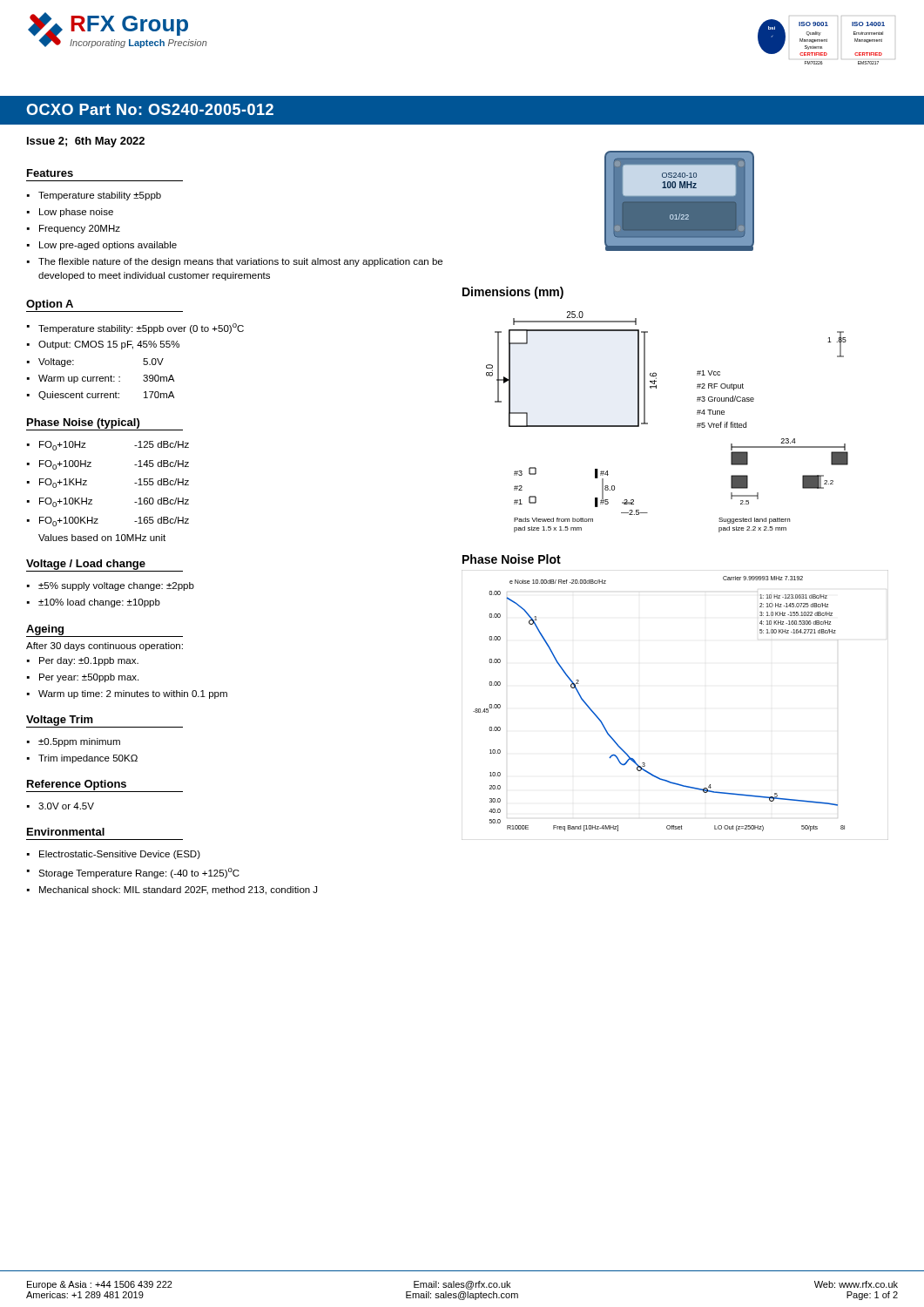The image size is (924, 1307).
Task: Point to the passage starting "Trim impedance 50KΩ"
Action: [x=88, y=758]
